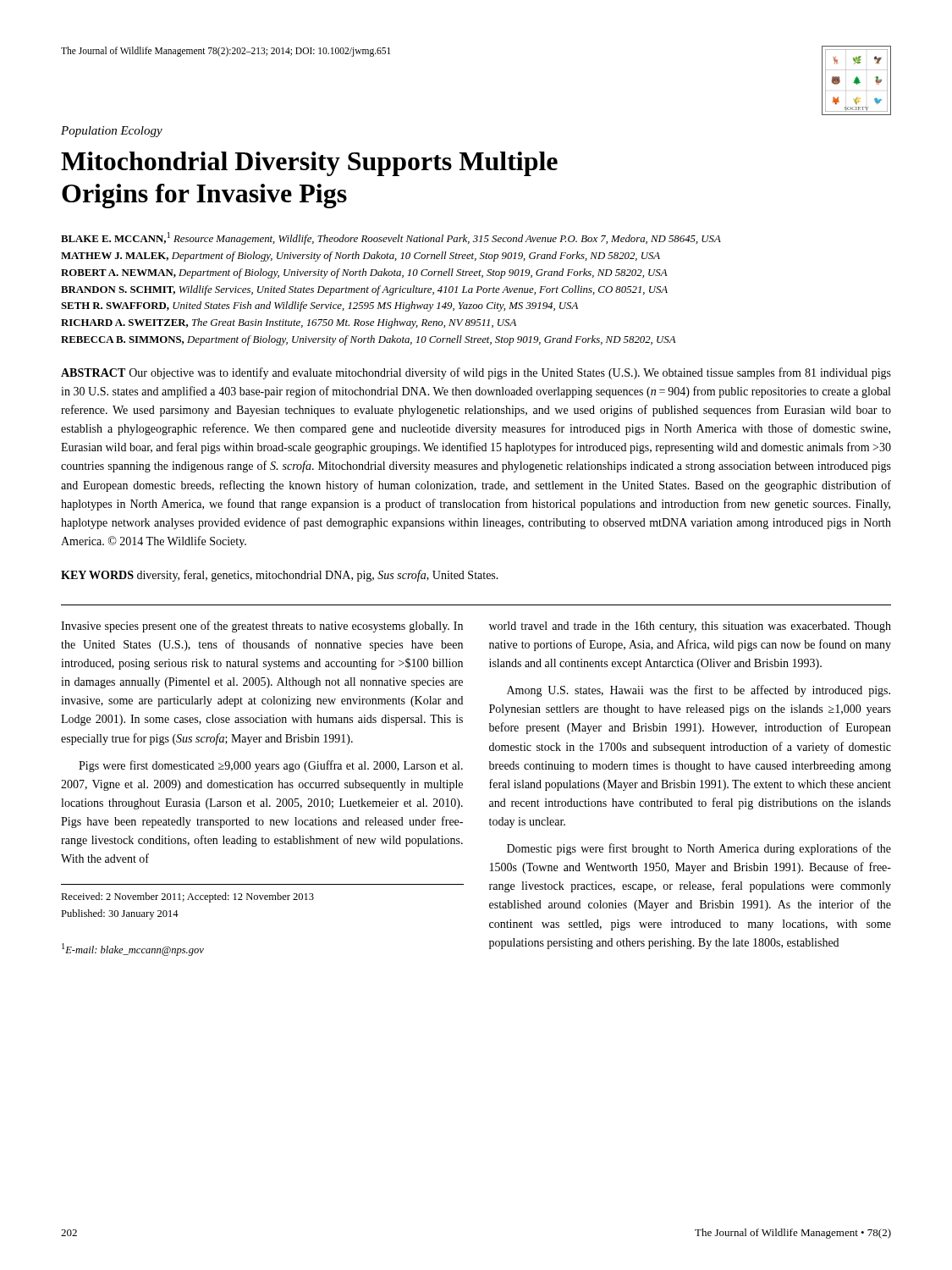Select the text starting "Mitochondrial Diversity Supports MultipleOrigins for Invasive Pigs"
The height and width of the screenshot is (1270, 952).
tap(310, 177)
